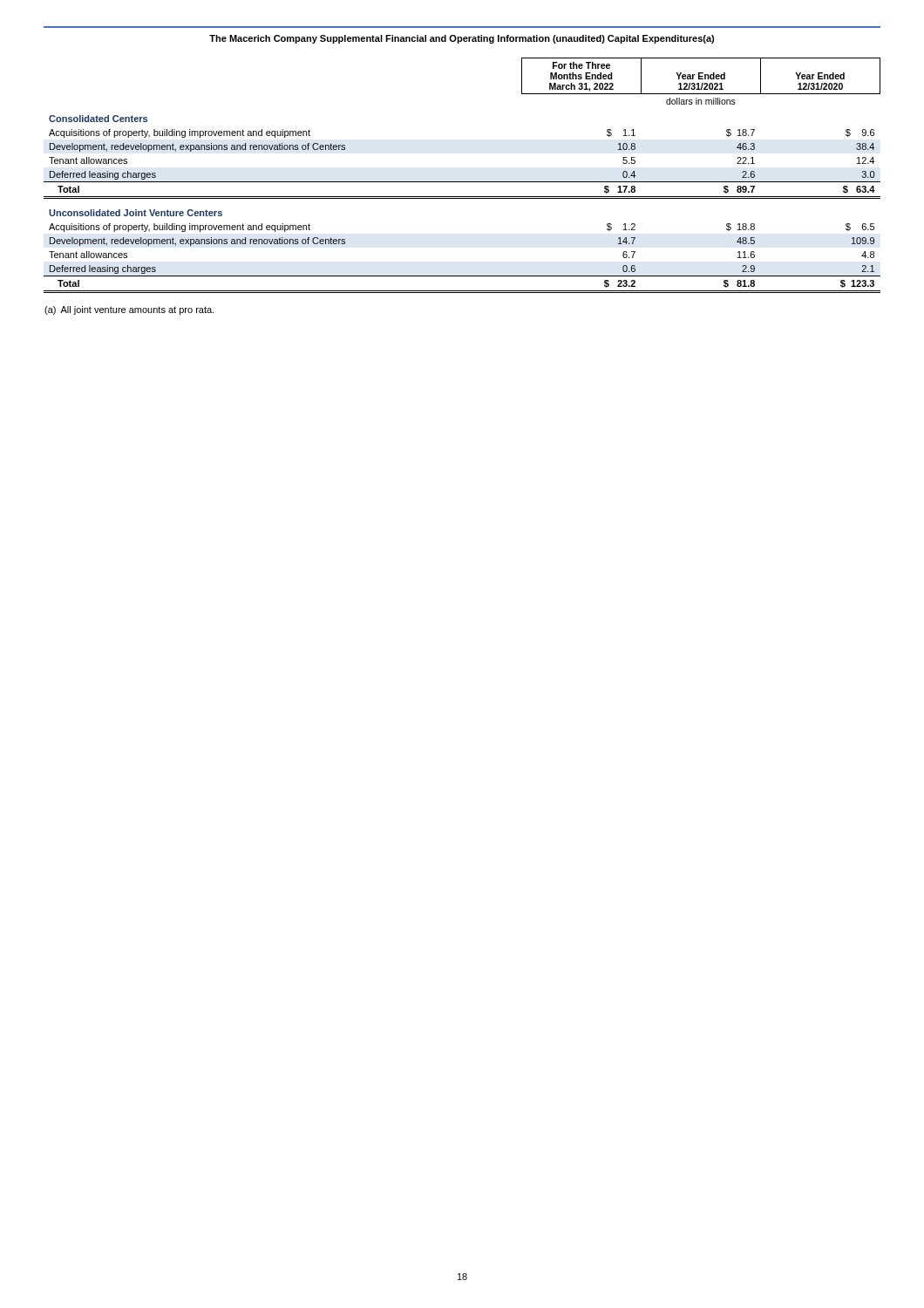
Task: Select the element starting "The Macerich Company Supplemental Financial"
Action: (x=462, y=38)
